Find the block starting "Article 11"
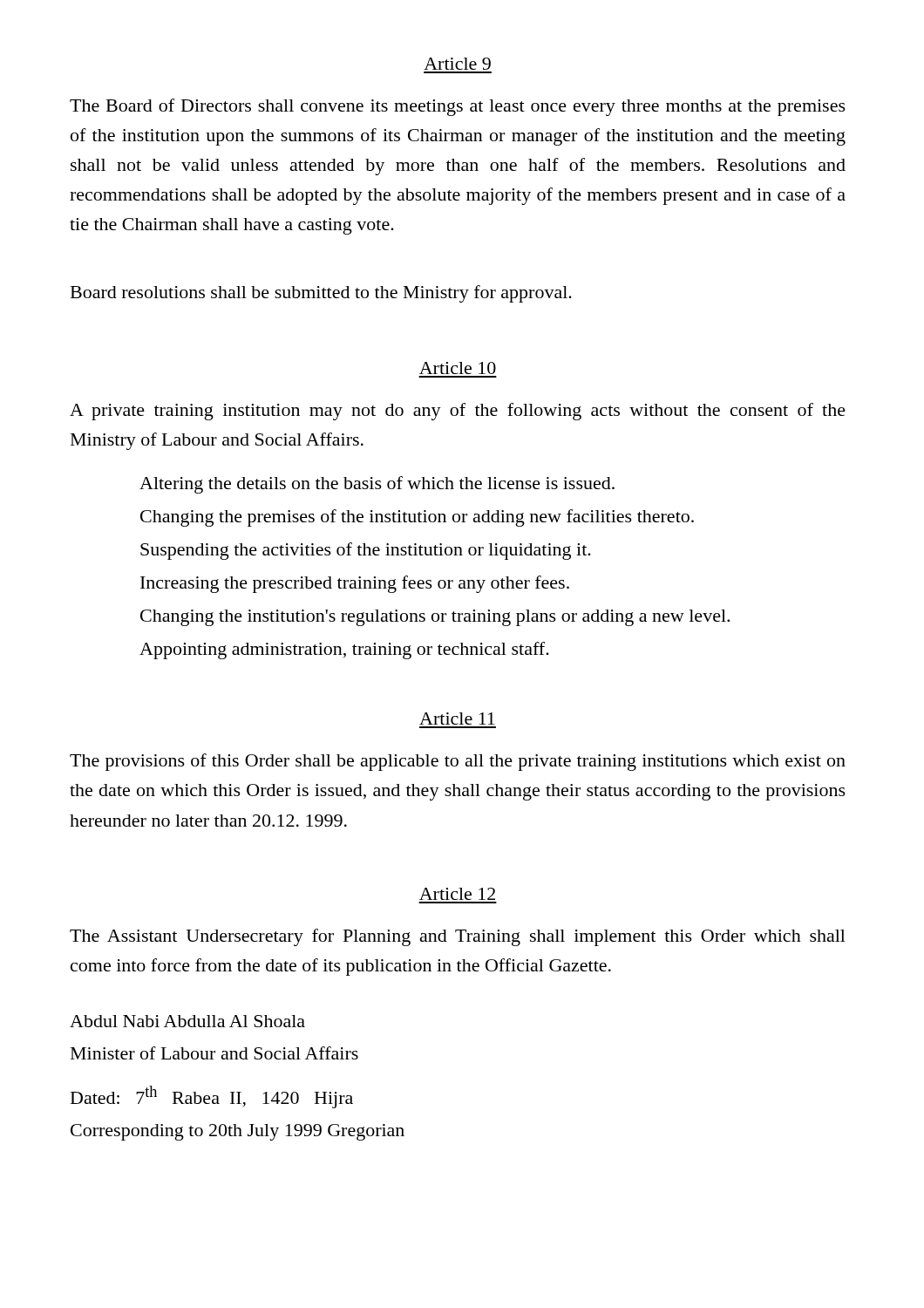 (458, 718)
